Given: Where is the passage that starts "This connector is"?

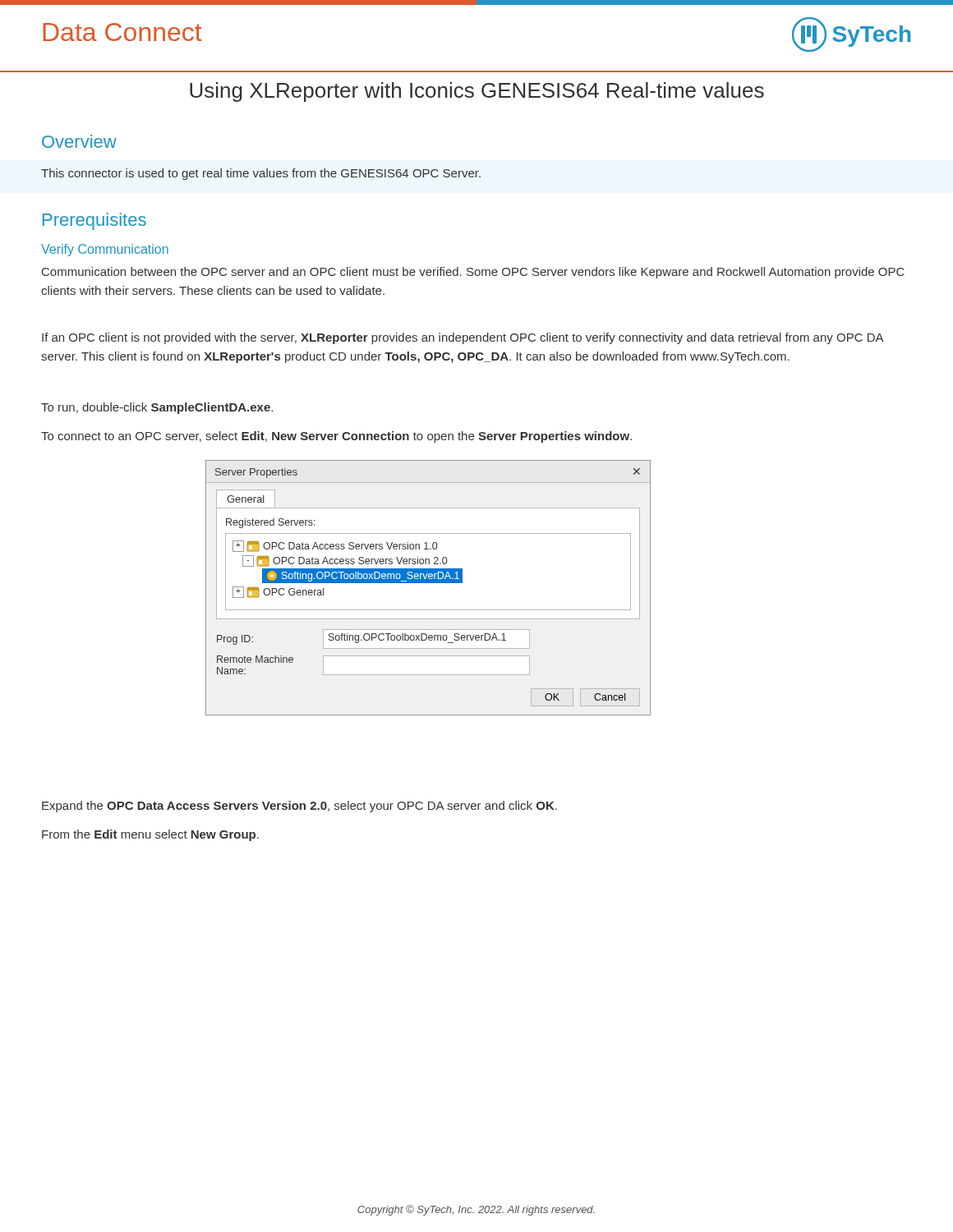Looking at the screenshot, I should (261, 173).
